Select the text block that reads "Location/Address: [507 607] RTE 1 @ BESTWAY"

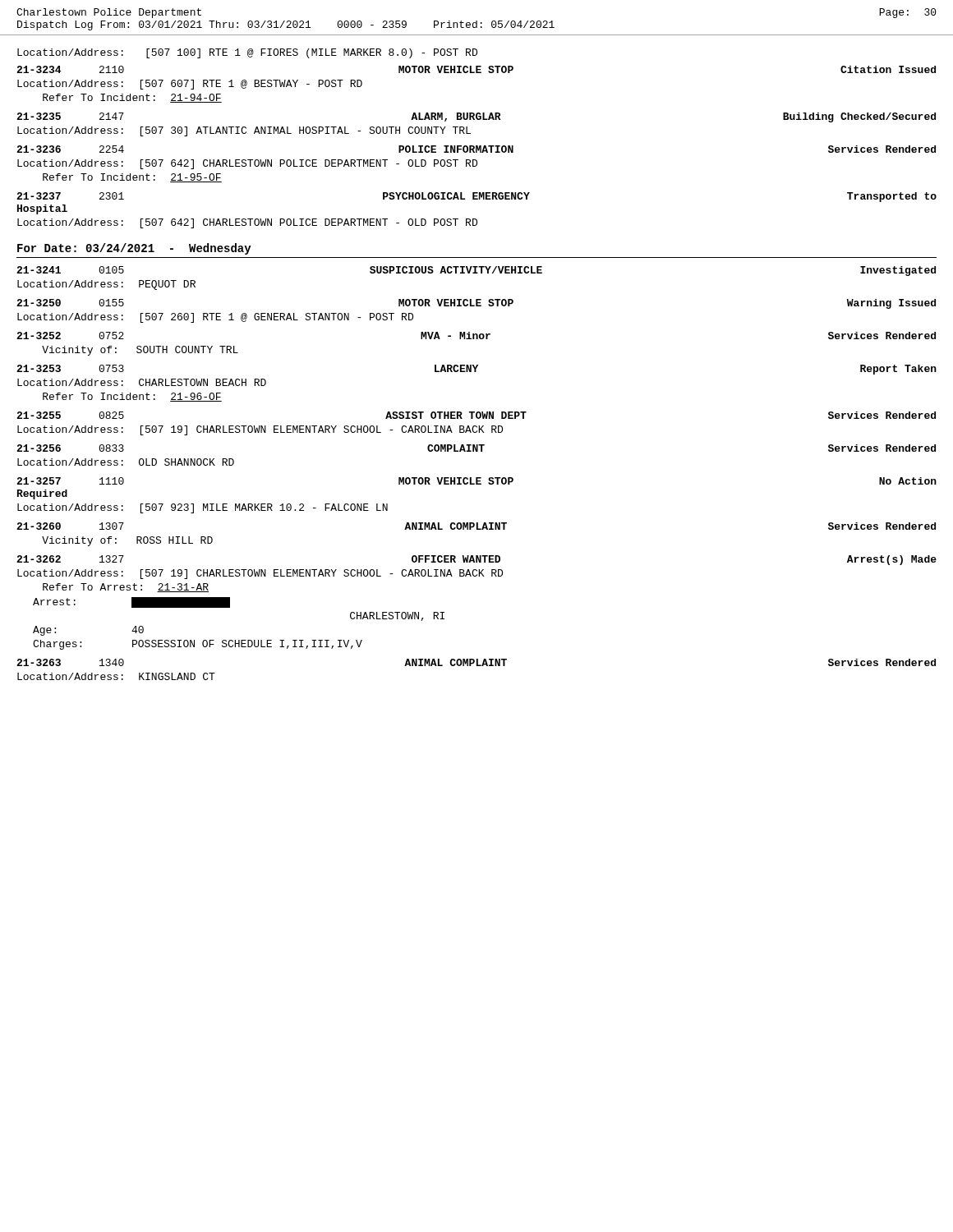point(476,84)
